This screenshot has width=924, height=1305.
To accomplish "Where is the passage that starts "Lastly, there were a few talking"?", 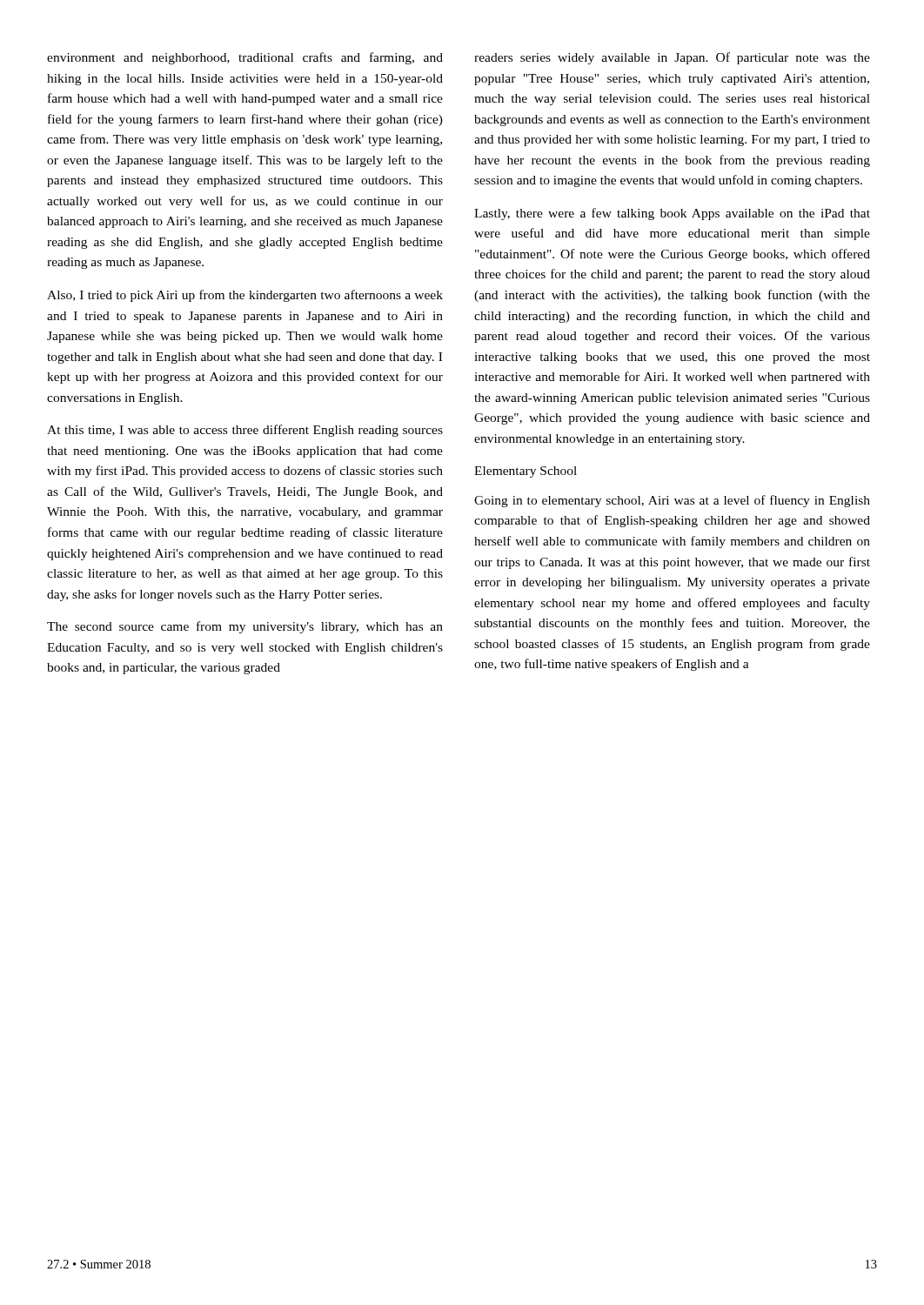I will [x=672, y=325].
